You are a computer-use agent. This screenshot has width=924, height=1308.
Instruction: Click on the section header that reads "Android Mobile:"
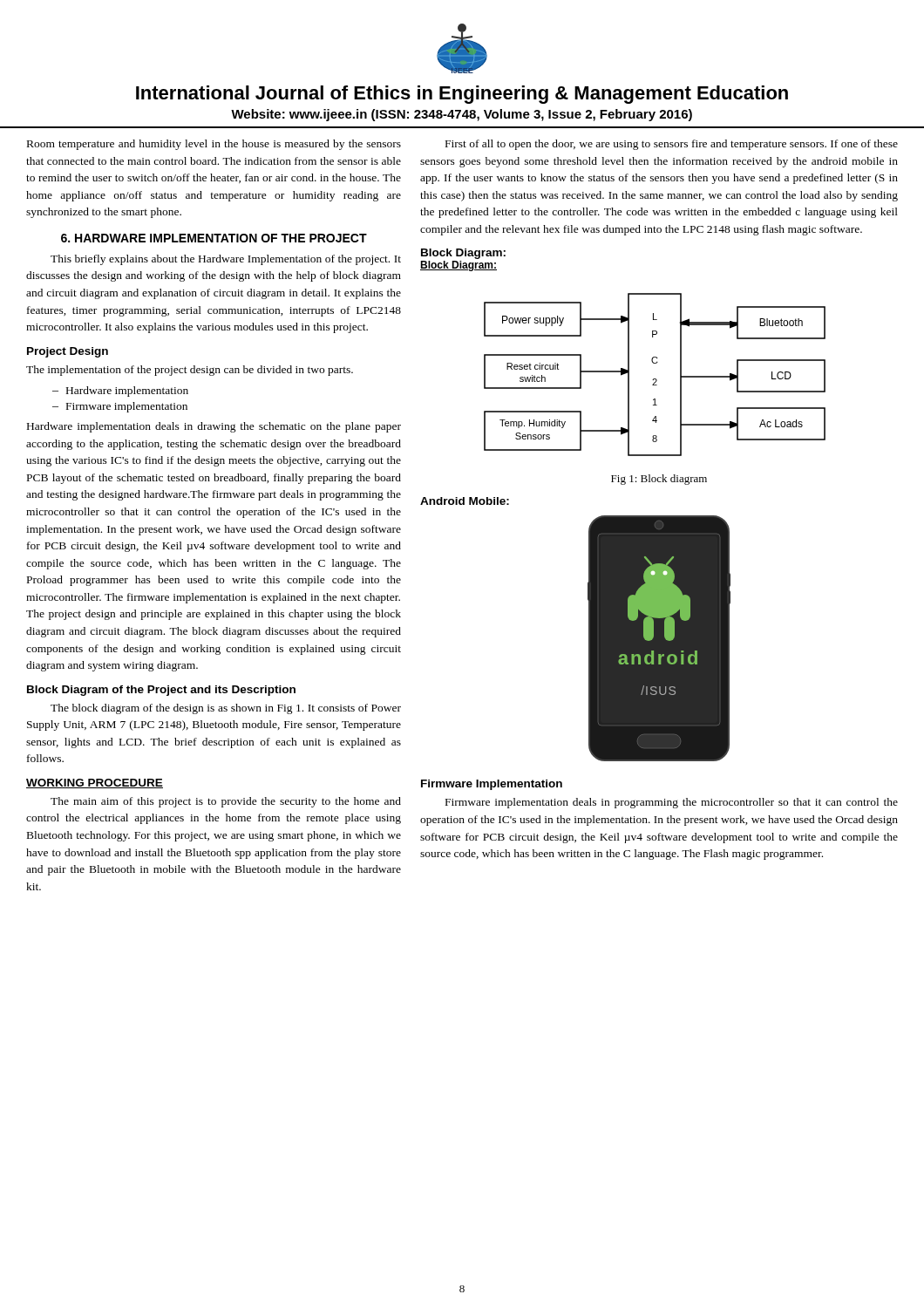click(x=465, y=501)
